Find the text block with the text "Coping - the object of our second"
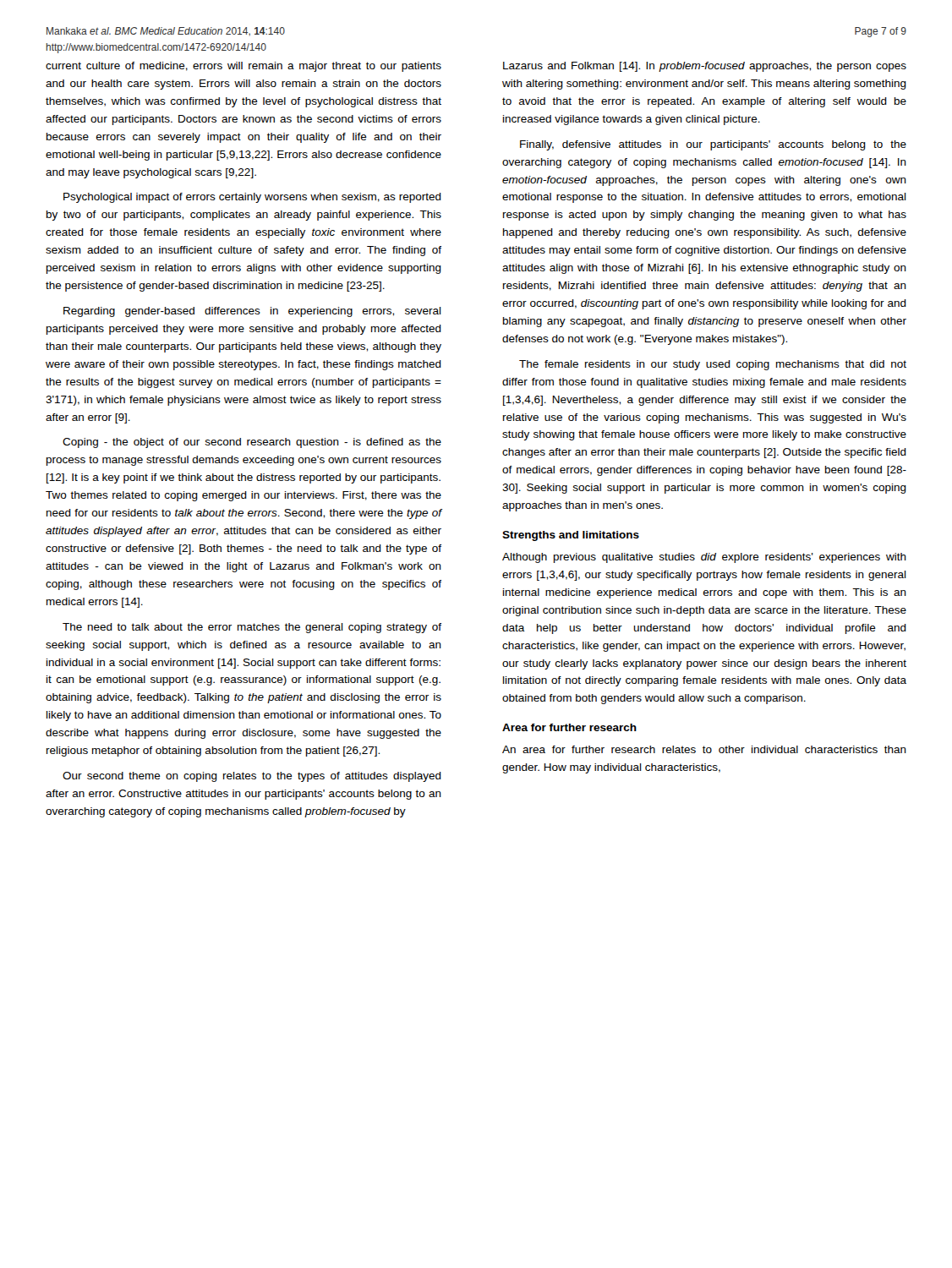This screenshot has height=1268, width=952. (244, 522)
